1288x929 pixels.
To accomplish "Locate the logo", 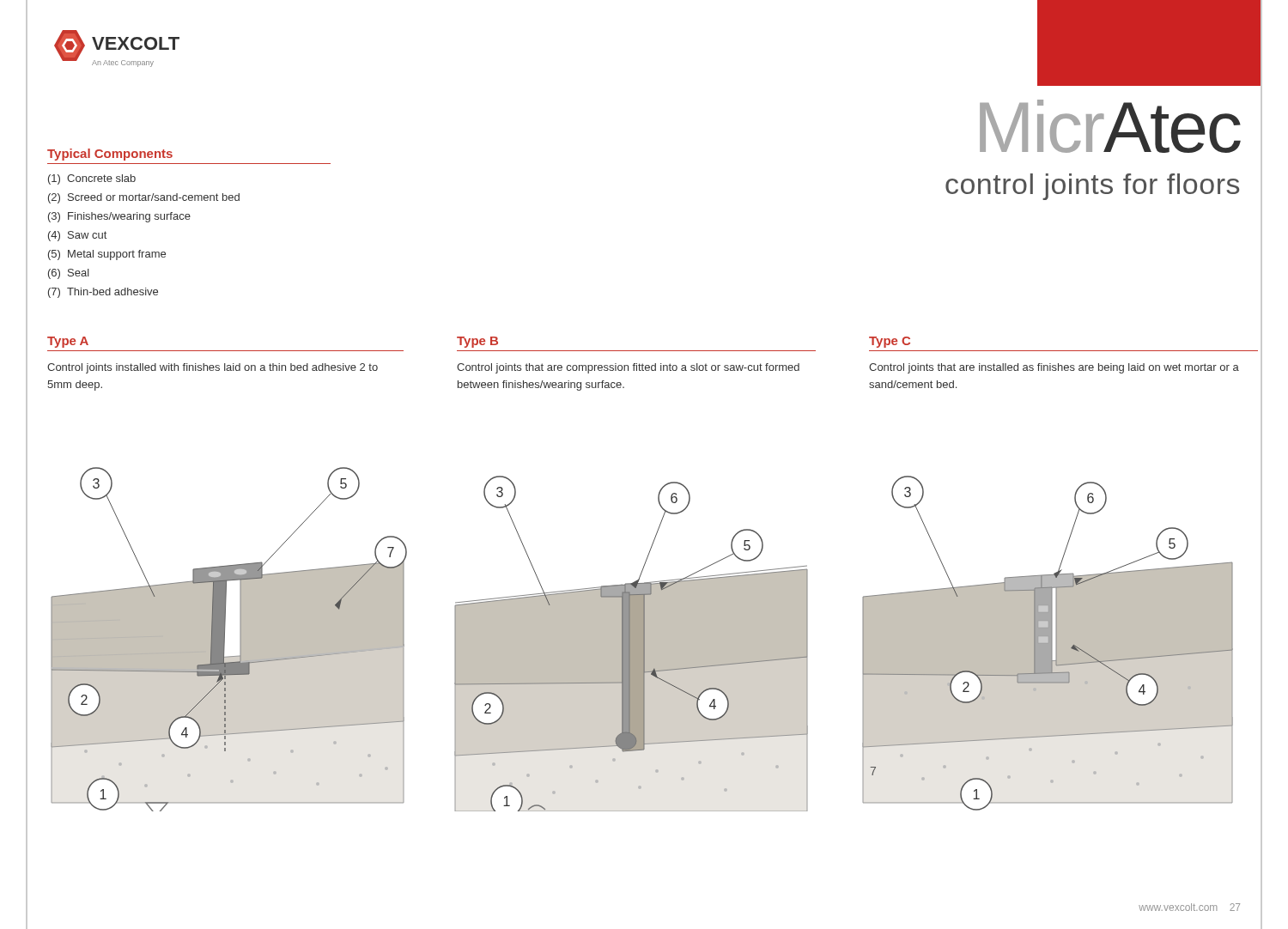I will tap(125, 56).
